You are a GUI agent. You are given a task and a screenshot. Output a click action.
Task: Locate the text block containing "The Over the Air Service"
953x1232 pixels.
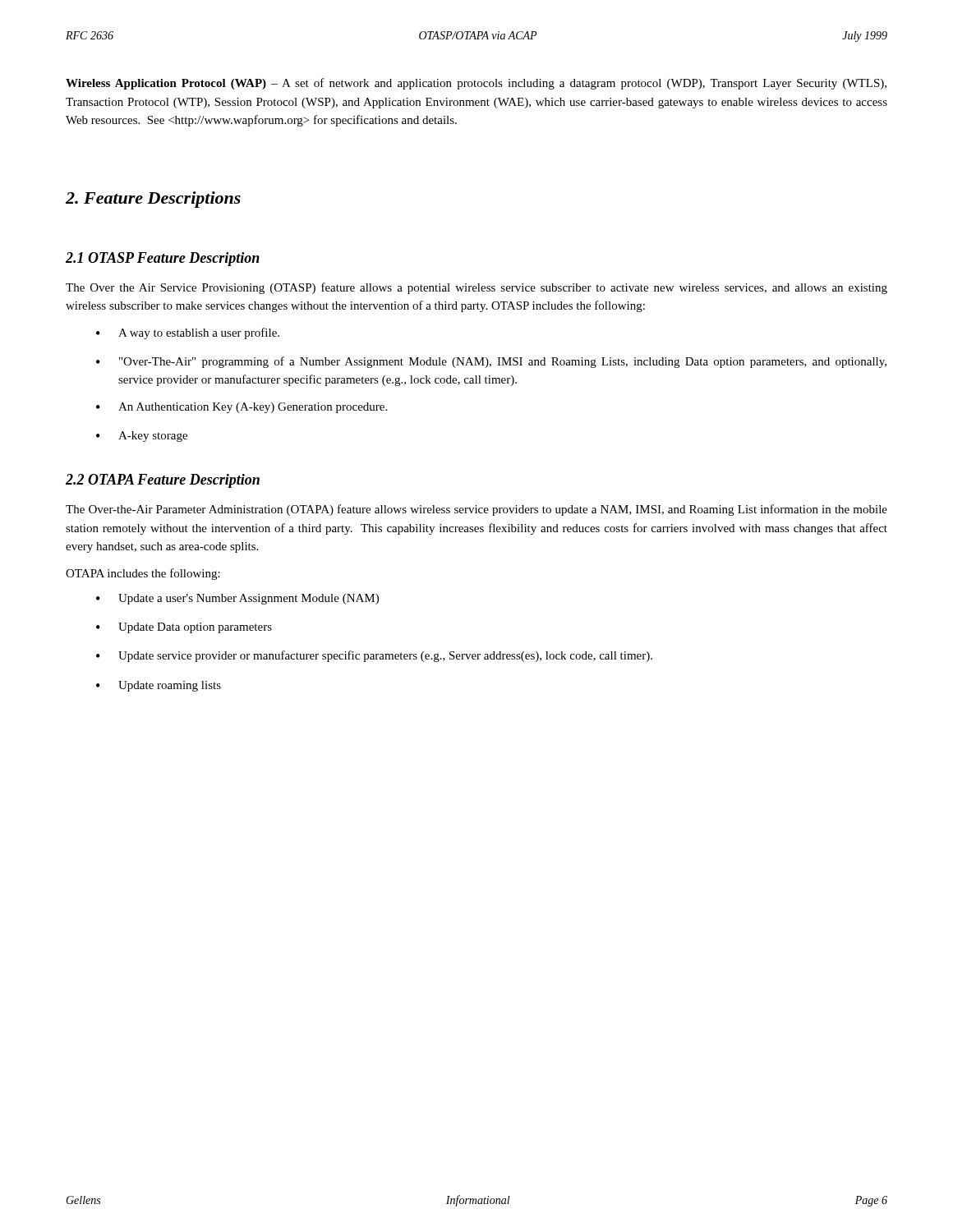pyautogui.click(x=476, y=296)
